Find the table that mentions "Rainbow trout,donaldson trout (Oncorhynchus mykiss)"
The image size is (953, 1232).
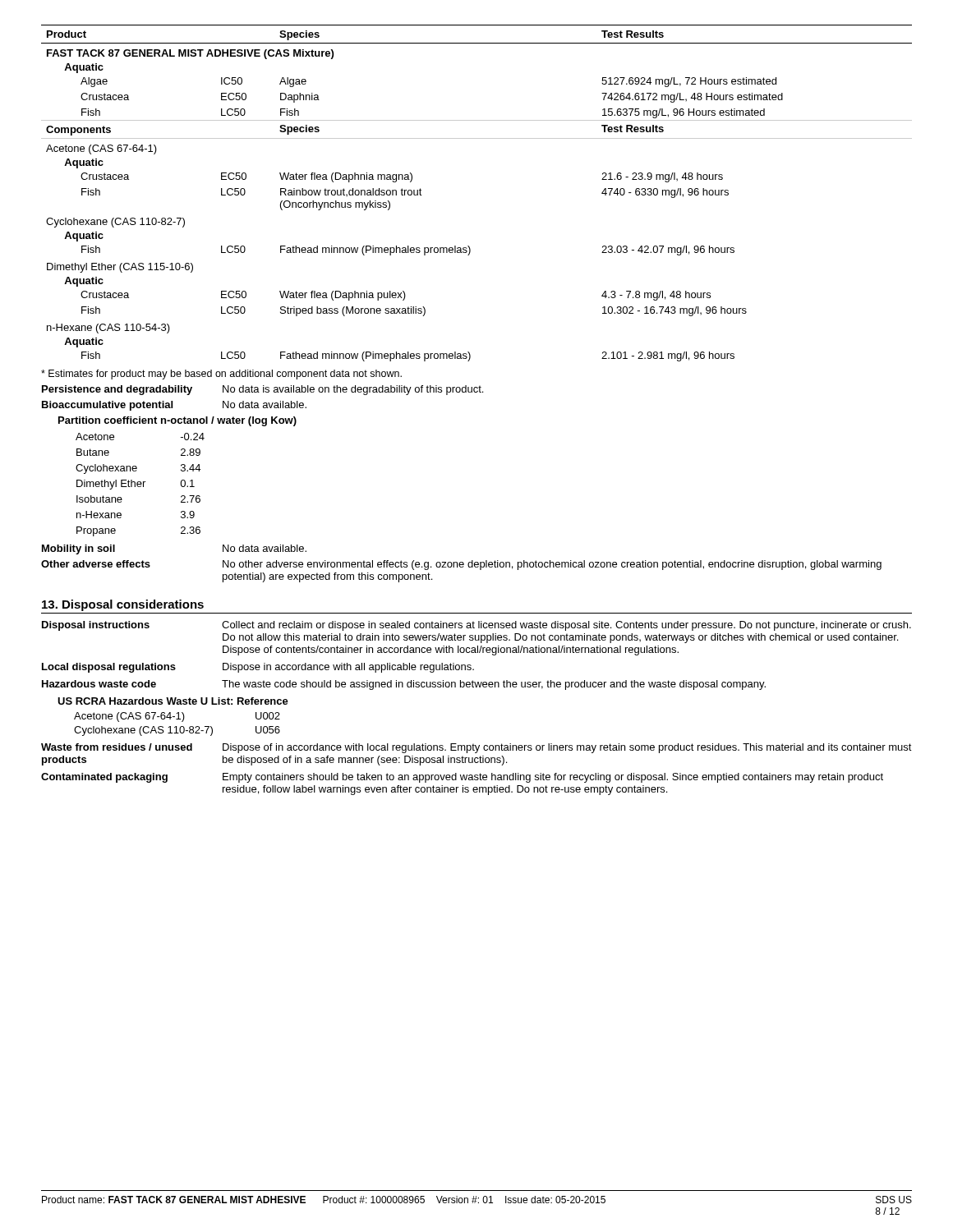pyautogui.click(x=476, y=194)
